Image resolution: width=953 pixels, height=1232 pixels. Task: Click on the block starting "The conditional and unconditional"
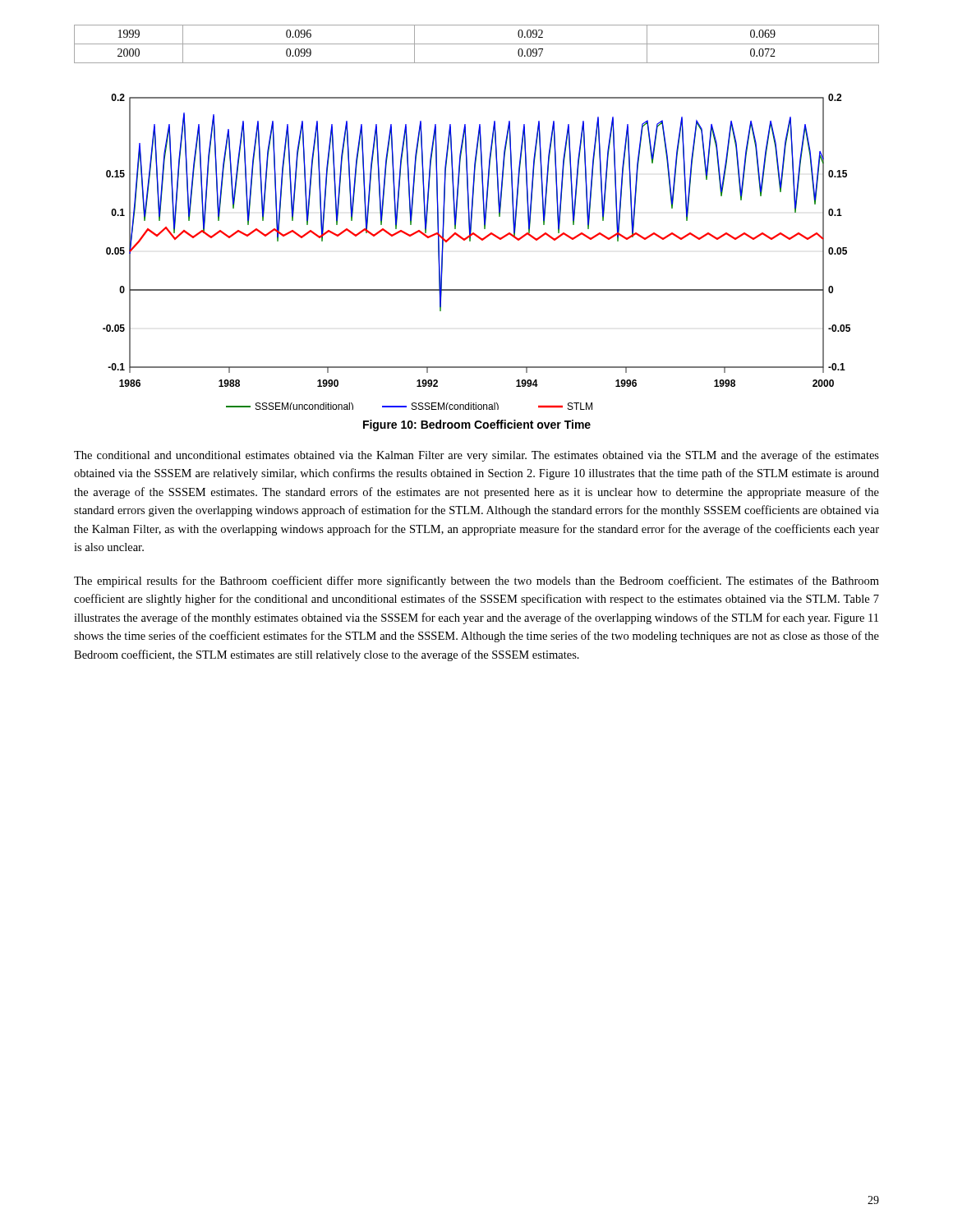point(476,501)
